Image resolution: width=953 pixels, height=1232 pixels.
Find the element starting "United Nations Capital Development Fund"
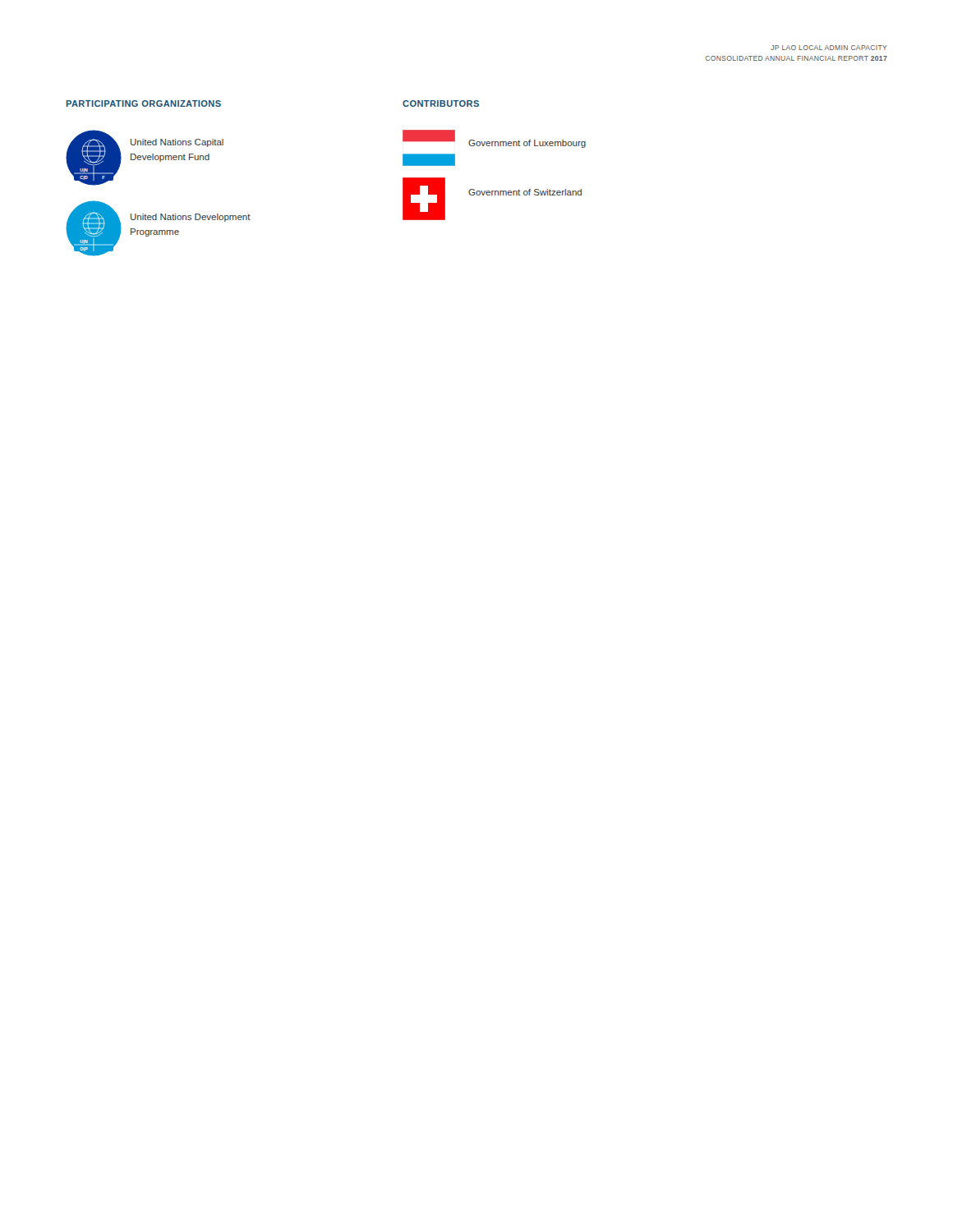click(x=177, y=149)
